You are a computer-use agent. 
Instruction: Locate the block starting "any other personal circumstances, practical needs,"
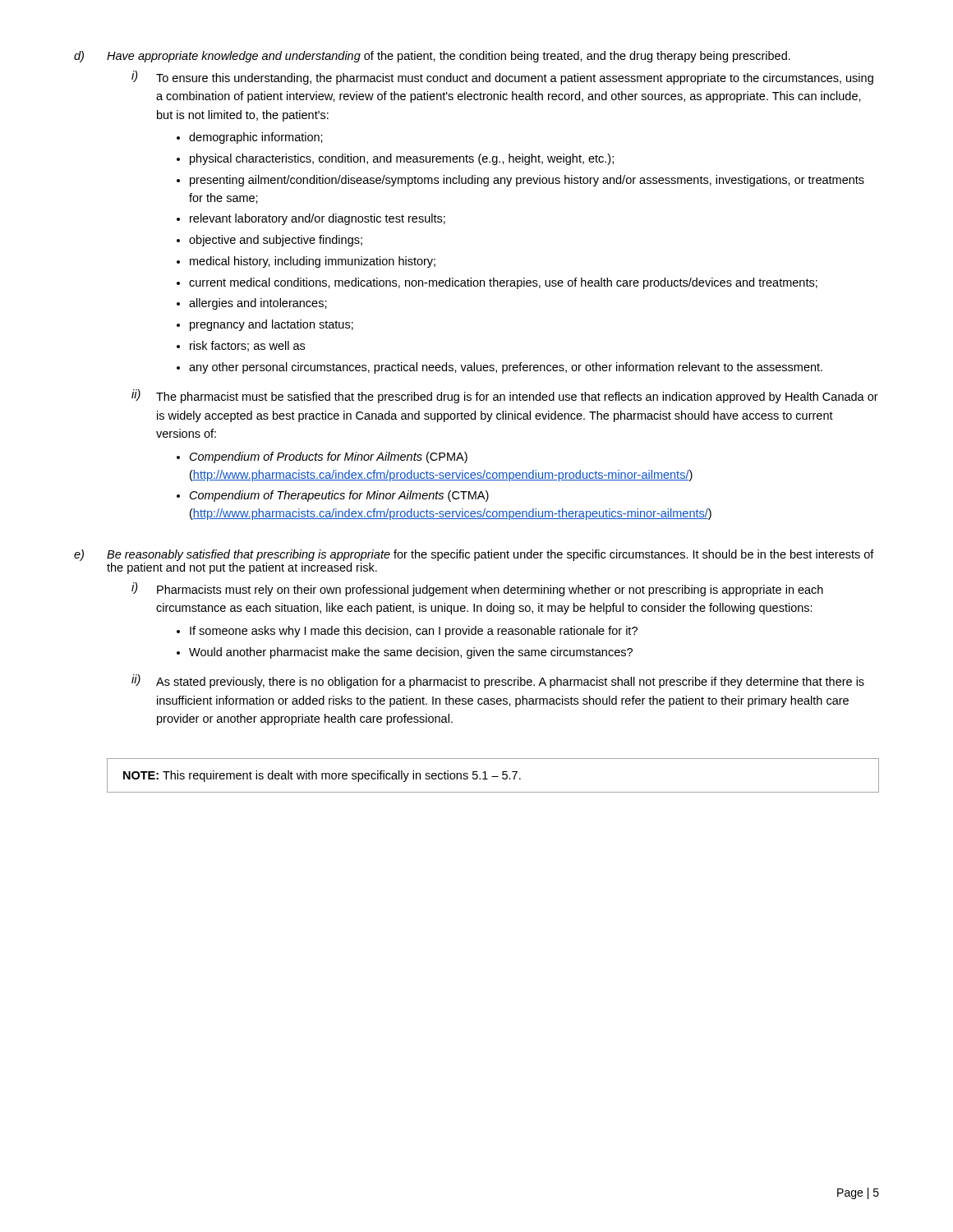coord(506,367)
